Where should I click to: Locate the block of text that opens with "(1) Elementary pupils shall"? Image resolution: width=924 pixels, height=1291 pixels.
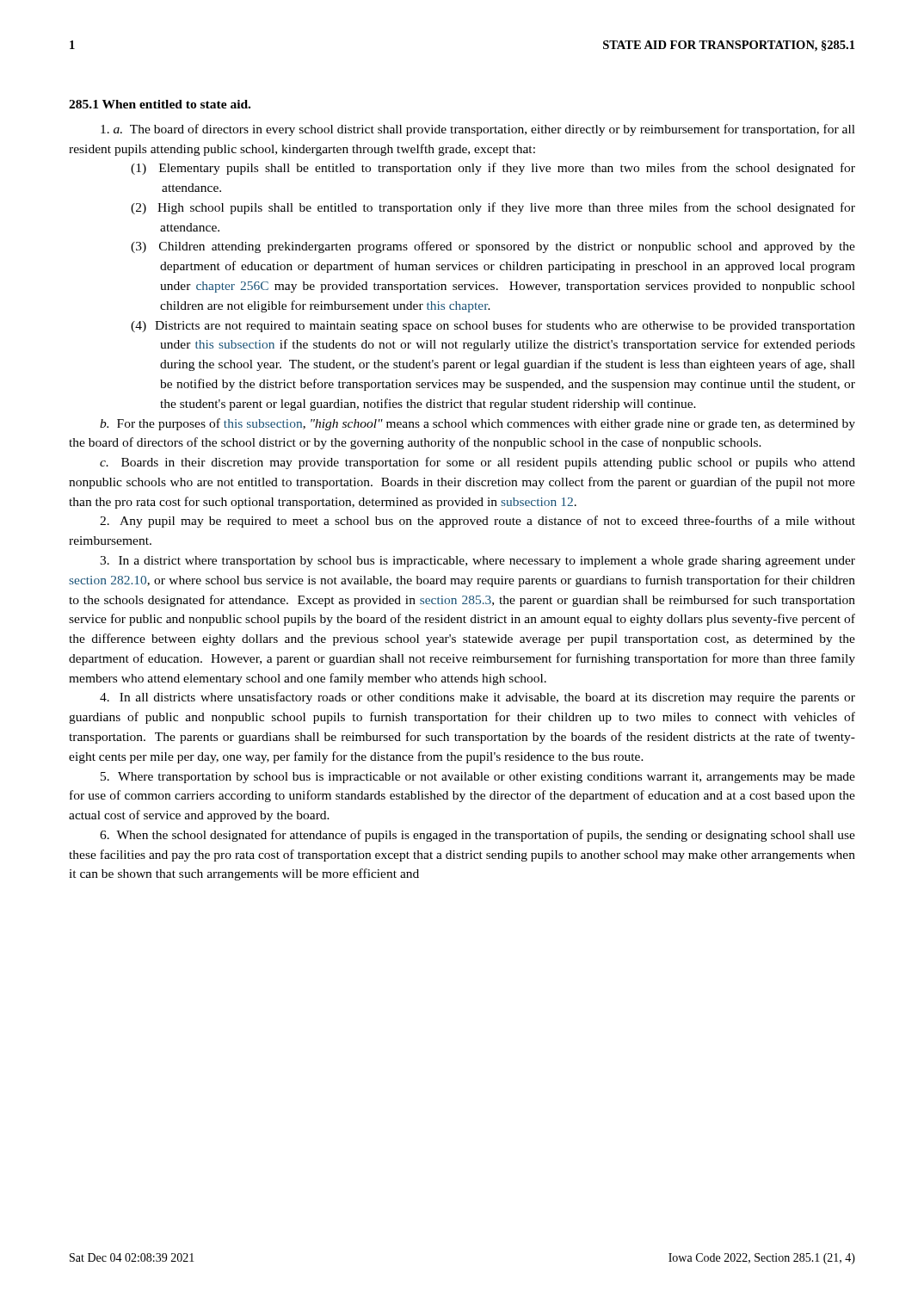click(493, 178)
